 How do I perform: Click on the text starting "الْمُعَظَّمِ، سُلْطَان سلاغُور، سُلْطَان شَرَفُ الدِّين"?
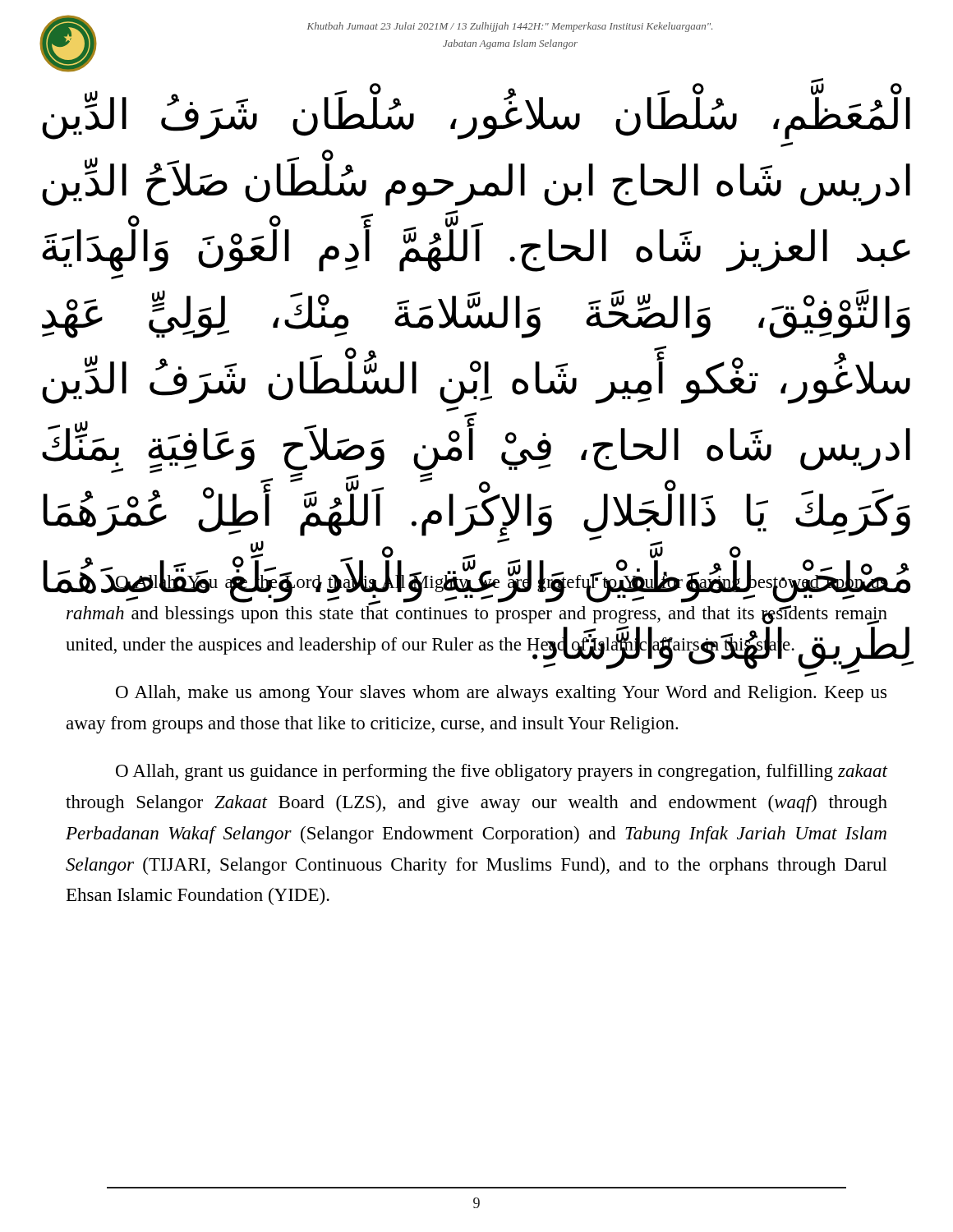(x=476, y=380)
